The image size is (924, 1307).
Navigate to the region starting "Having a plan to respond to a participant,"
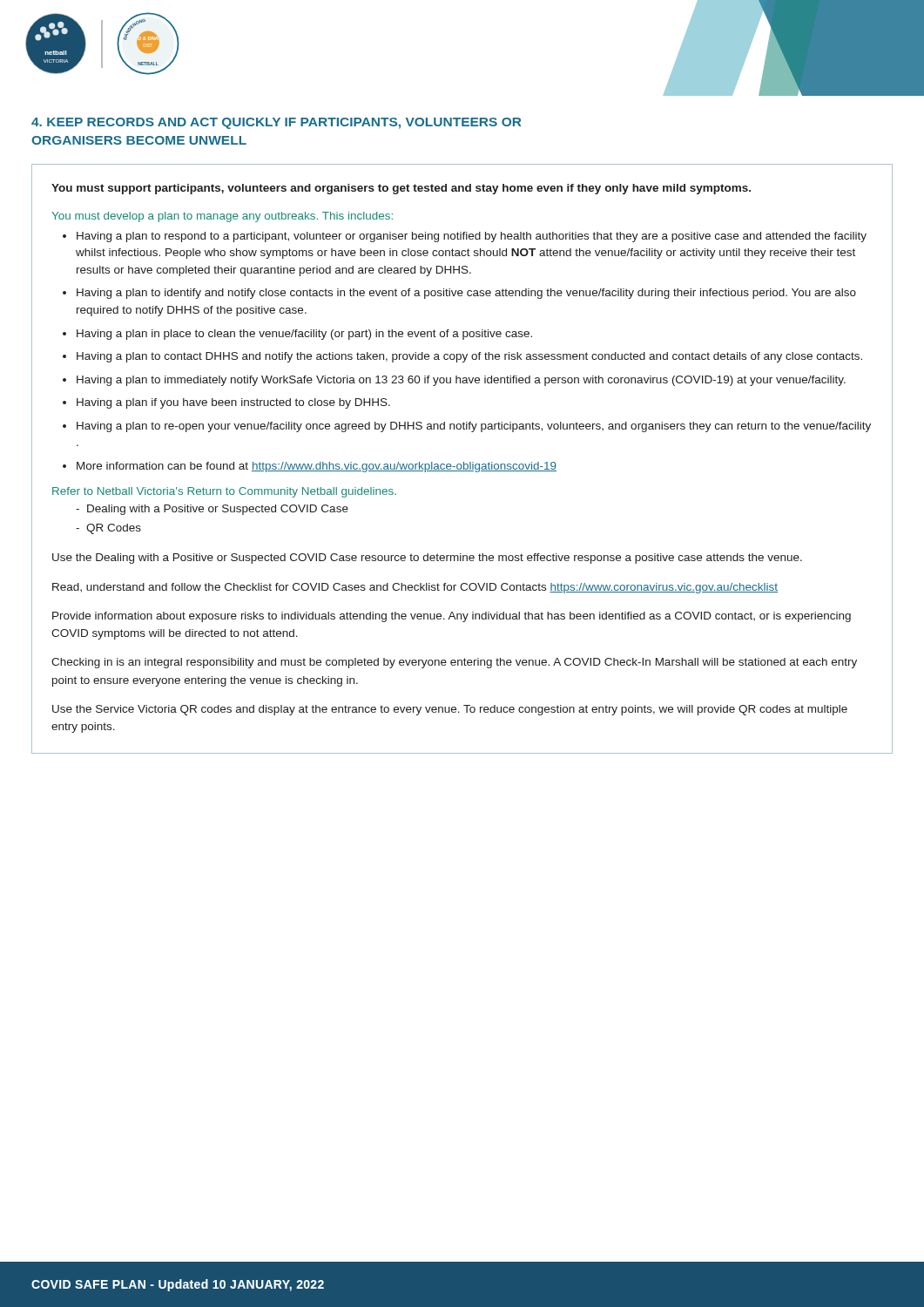click(471, 253)
